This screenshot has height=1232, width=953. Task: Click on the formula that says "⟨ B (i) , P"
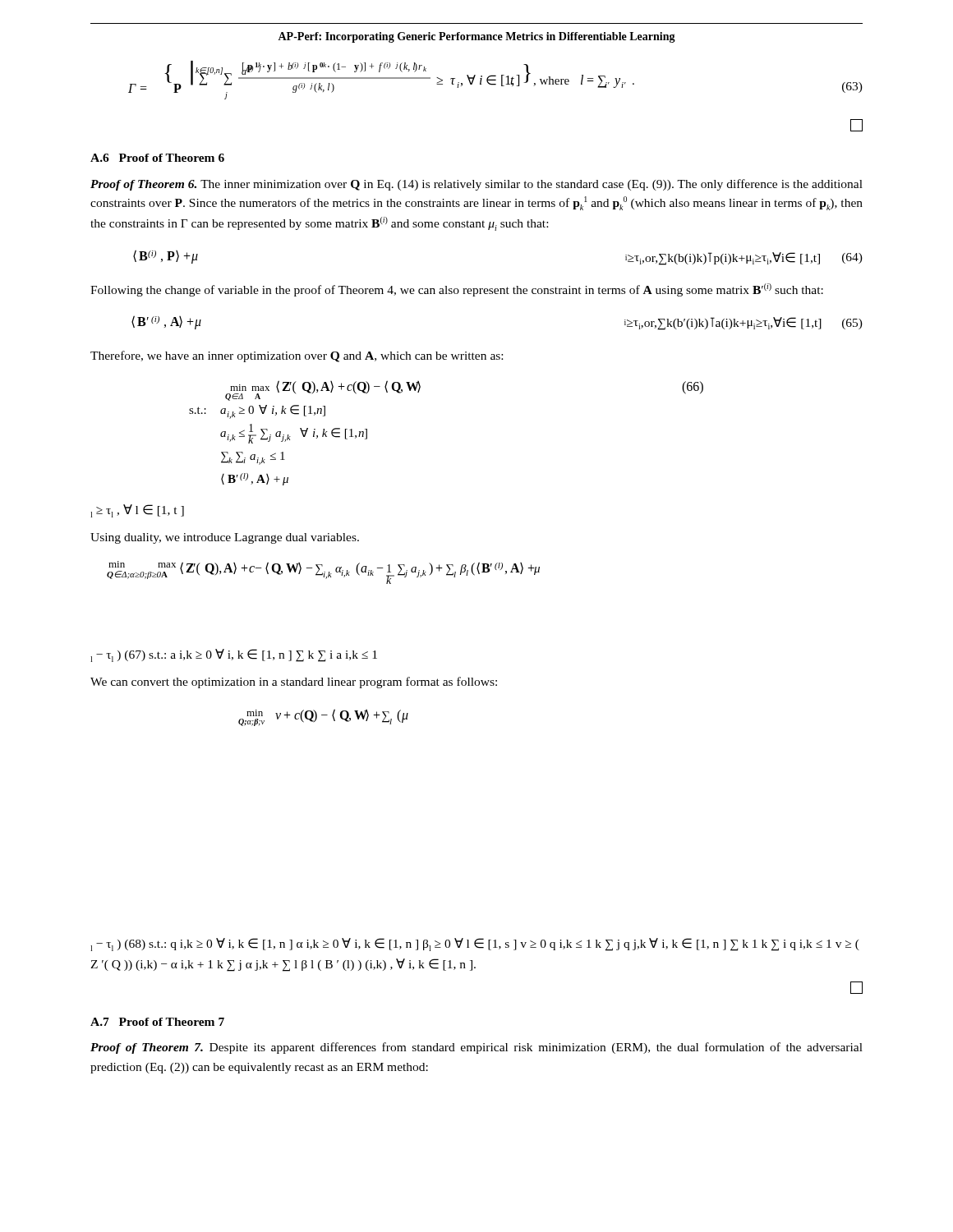click(x=170, y=257)
